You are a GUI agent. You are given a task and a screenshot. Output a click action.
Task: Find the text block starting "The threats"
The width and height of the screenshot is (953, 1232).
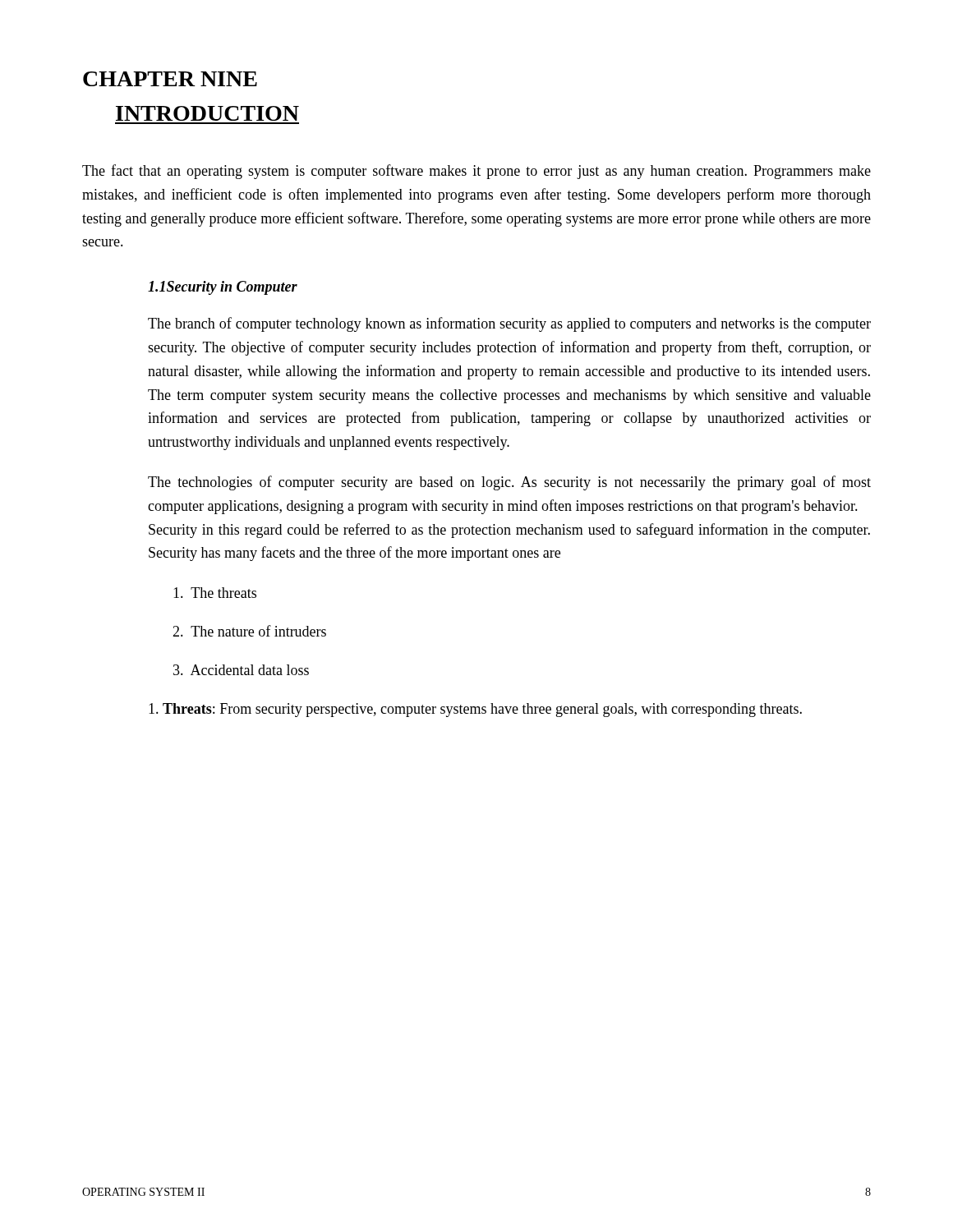tap(215, 593)
